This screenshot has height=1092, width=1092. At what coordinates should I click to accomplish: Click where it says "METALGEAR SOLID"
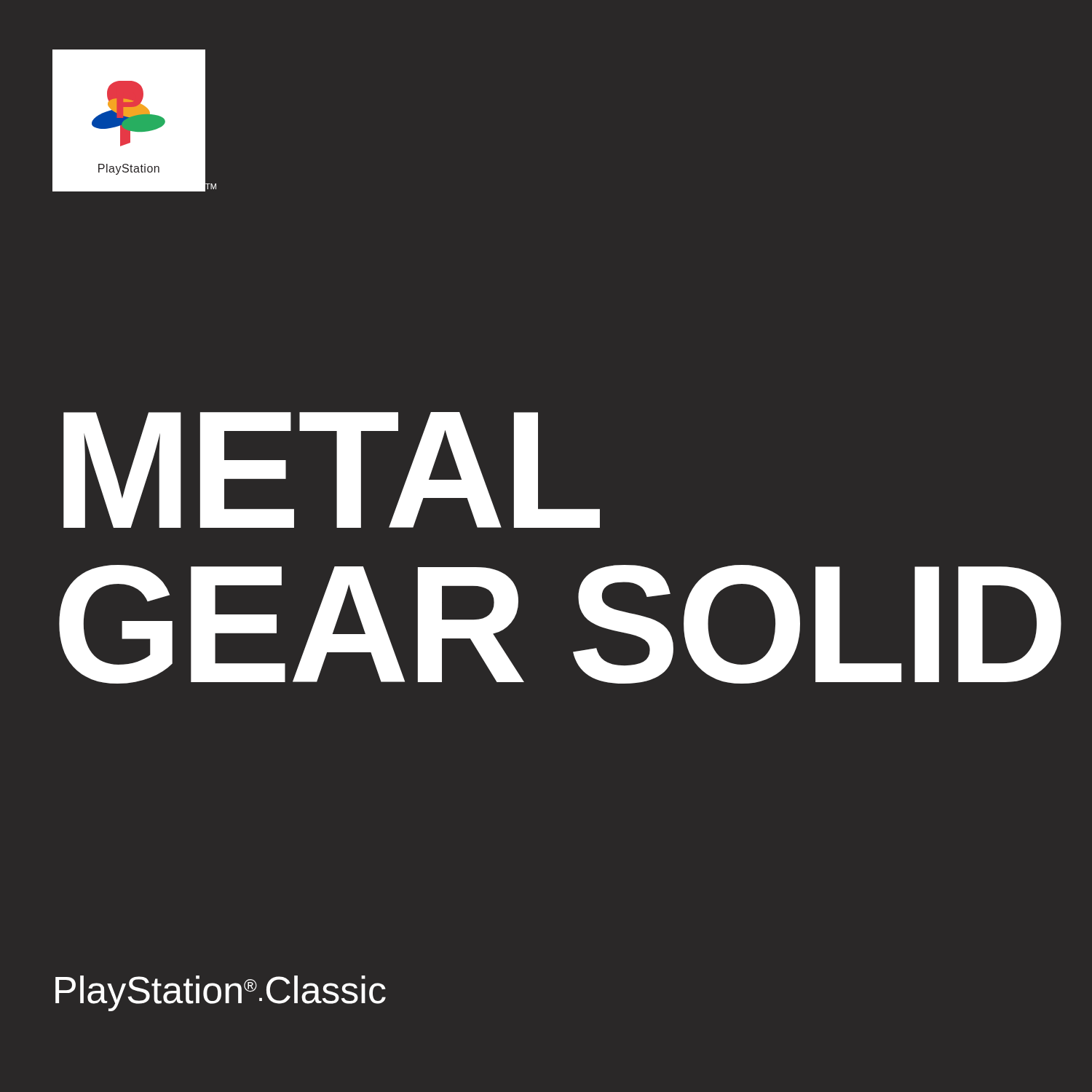point(559,547)
